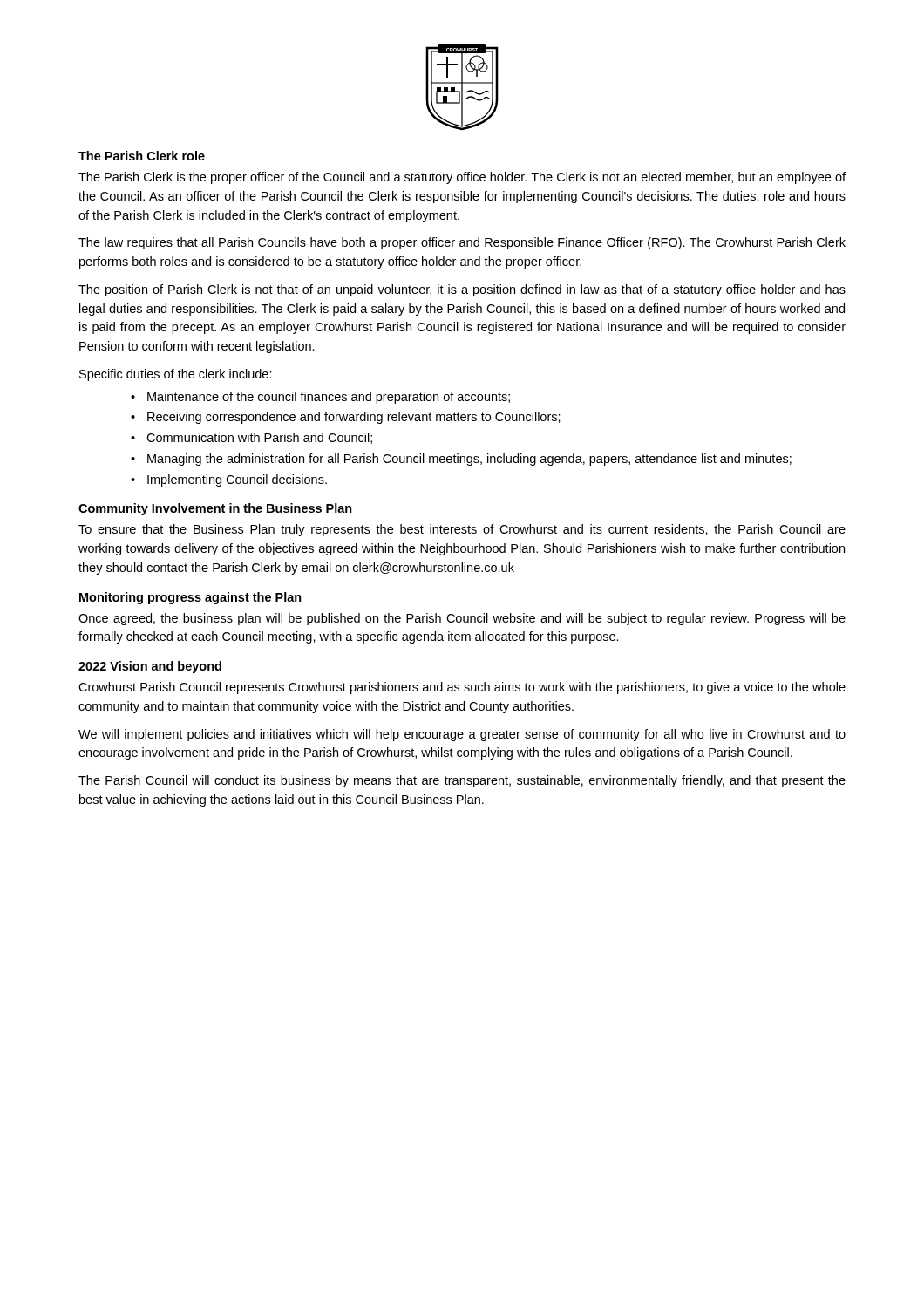The height and width of the screenshot is (1308, 924).
Task: Find the block on this page that starts "Maintenance of the council finances and preparation of"
Action: tap(329, 396)
